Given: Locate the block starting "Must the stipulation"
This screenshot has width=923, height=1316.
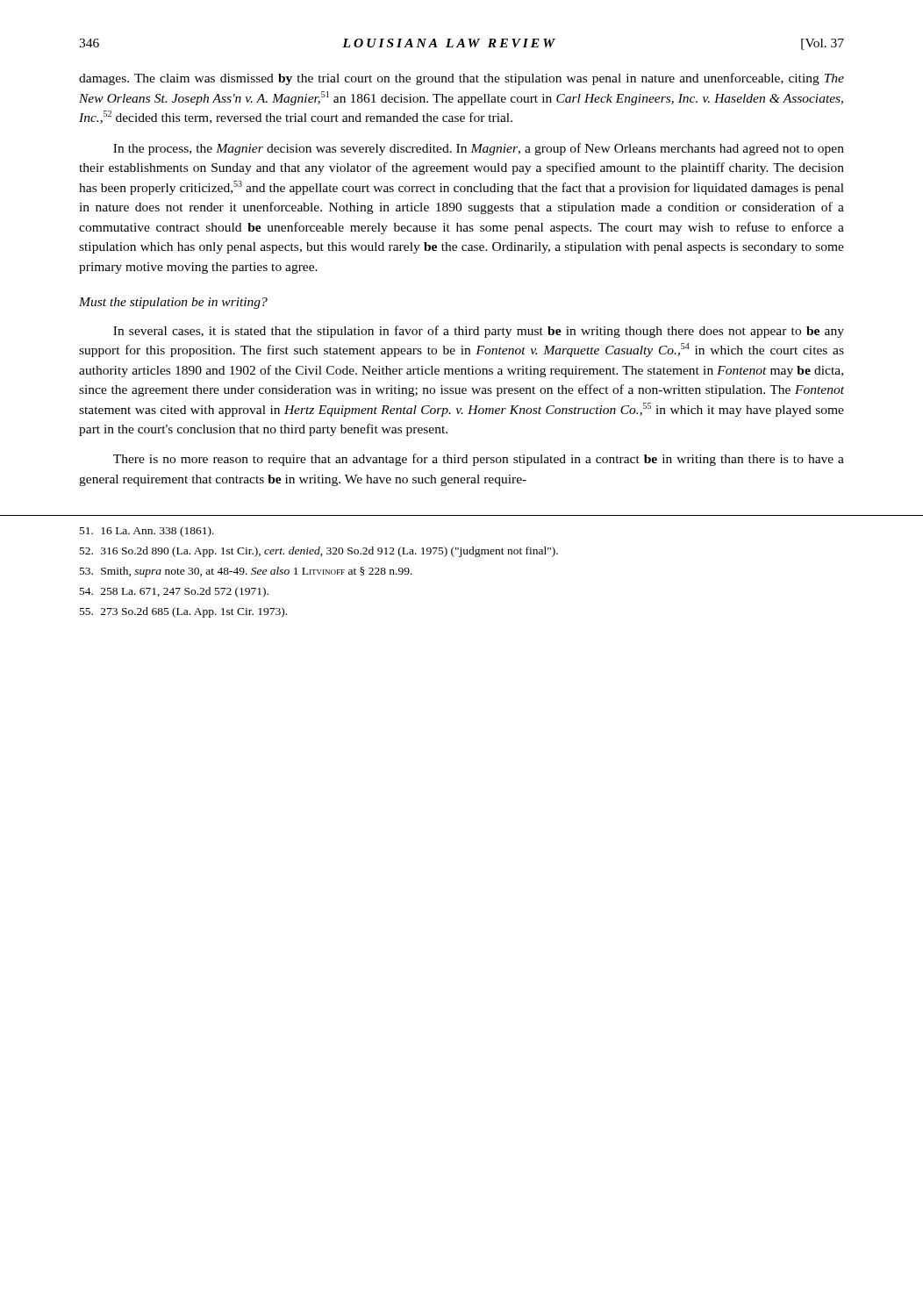Looking at the screenshot, I should (173, 303).
